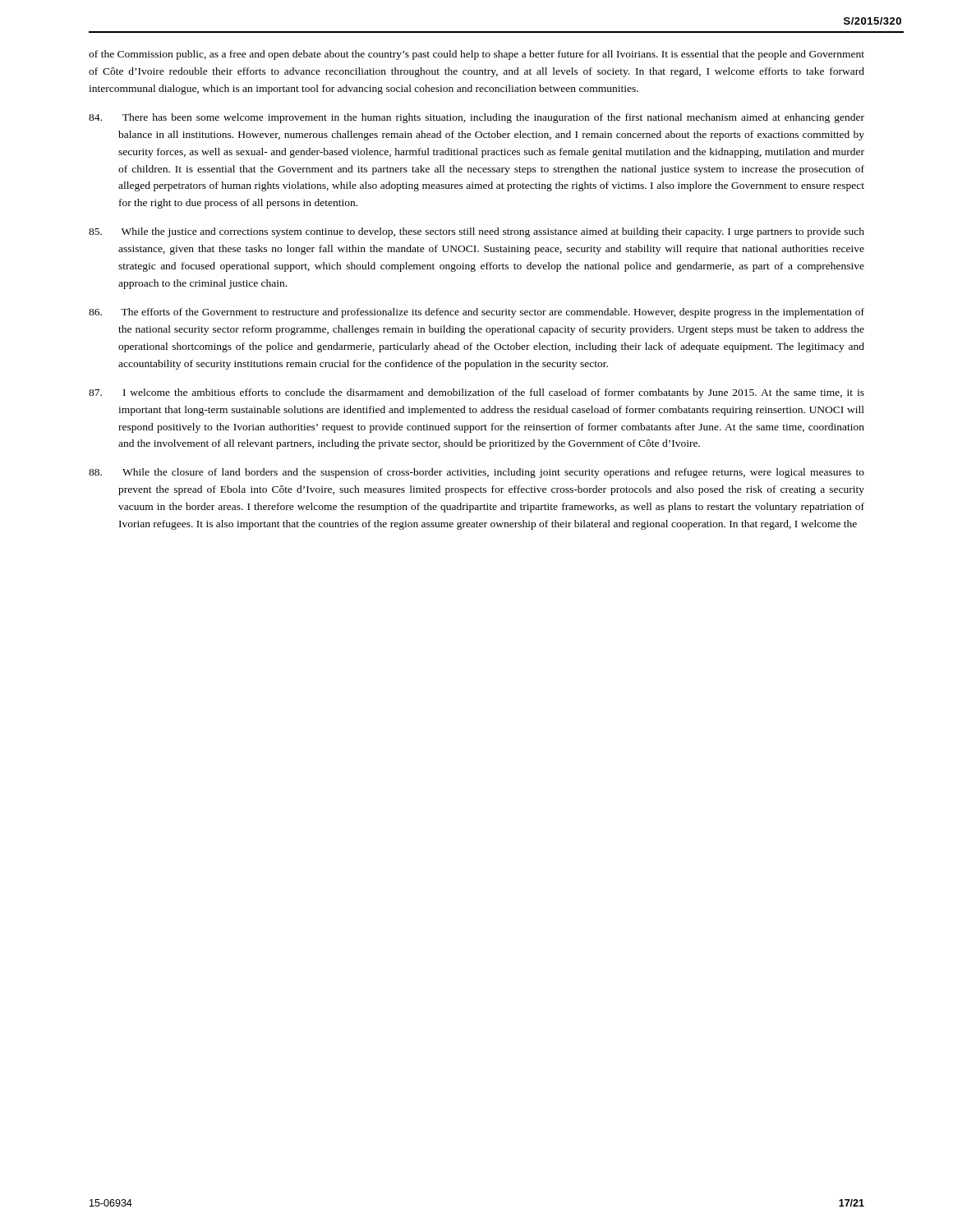Image resolution: width=953 pixels, height=1232 pixels.
Task: Point to the text block starting "The efforts of the Government to restructure and"
Action: 476,337
